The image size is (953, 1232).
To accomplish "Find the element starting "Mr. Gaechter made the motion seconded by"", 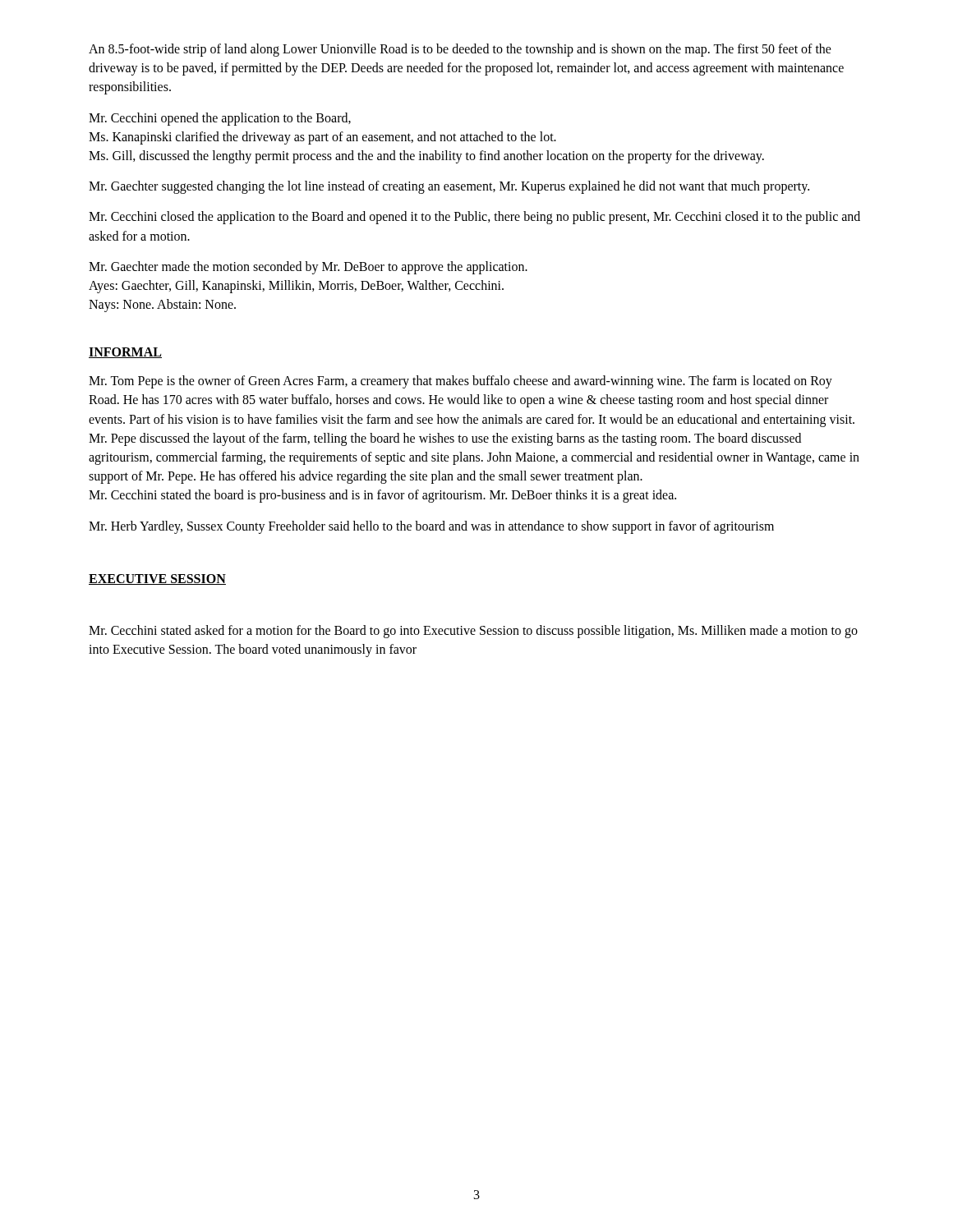I will (308, 285).
